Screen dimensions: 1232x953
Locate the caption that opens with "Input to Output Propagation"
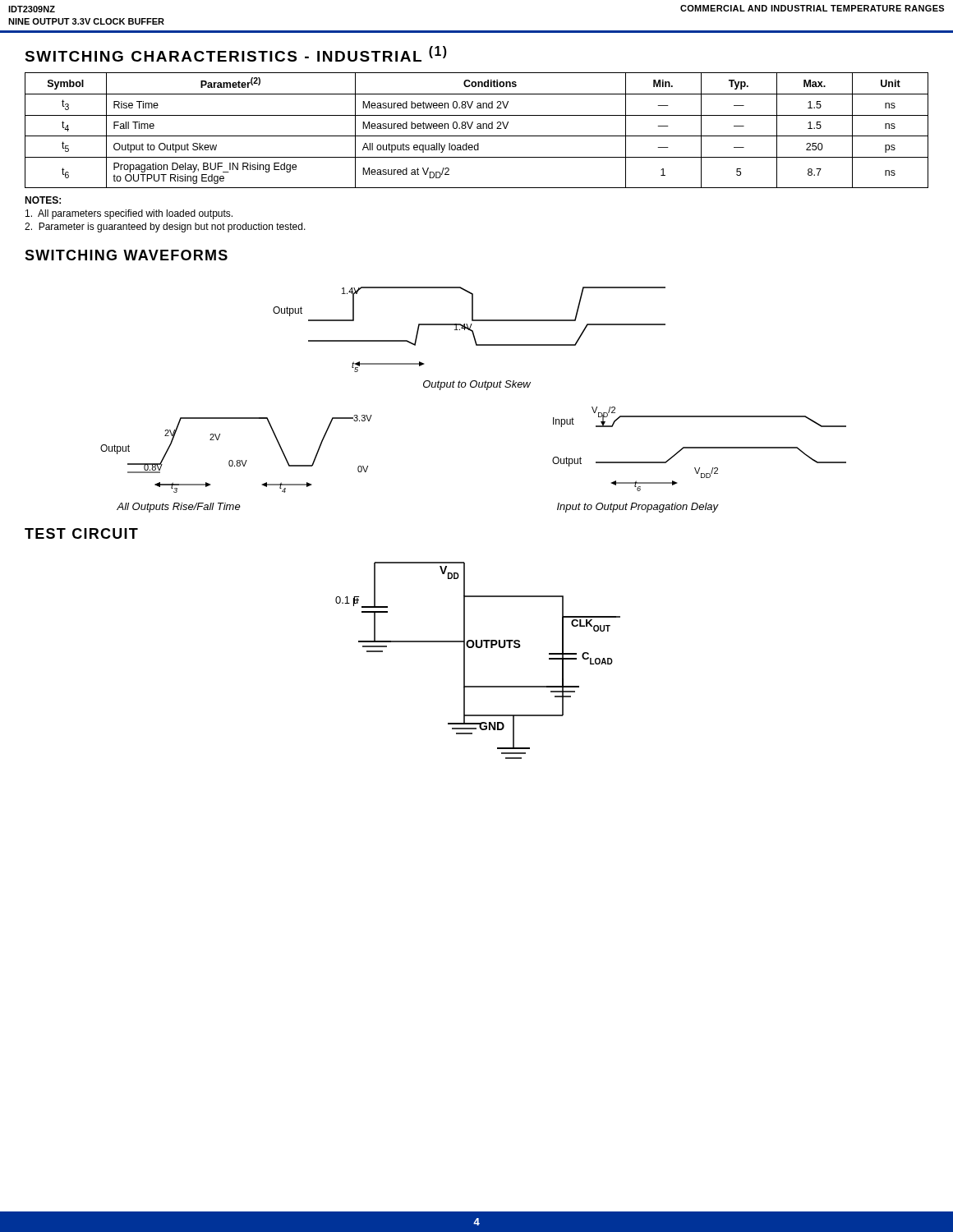click(637, 506)
